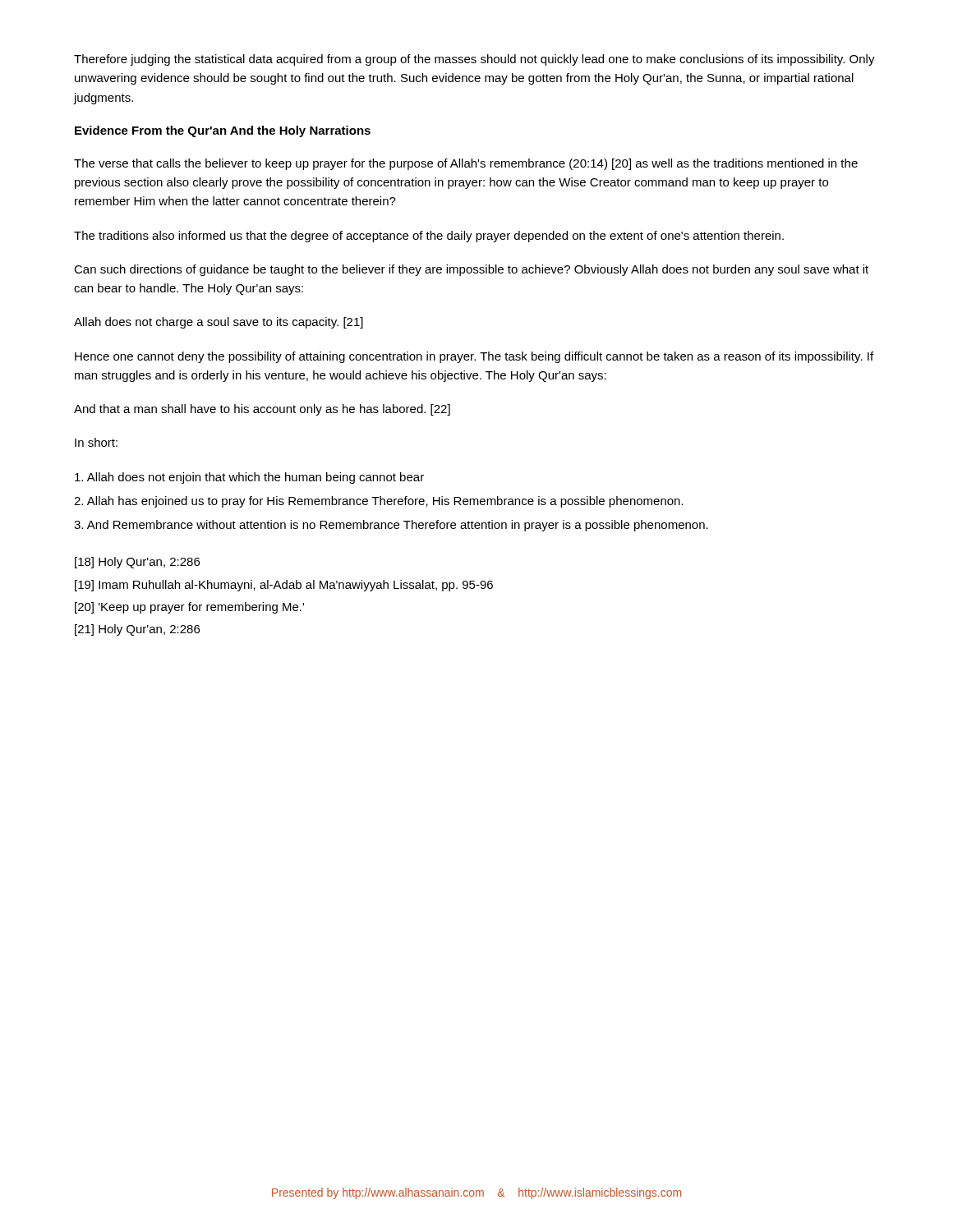Locate the block of text that opens with "Can such directions of"

pos(471,278)
